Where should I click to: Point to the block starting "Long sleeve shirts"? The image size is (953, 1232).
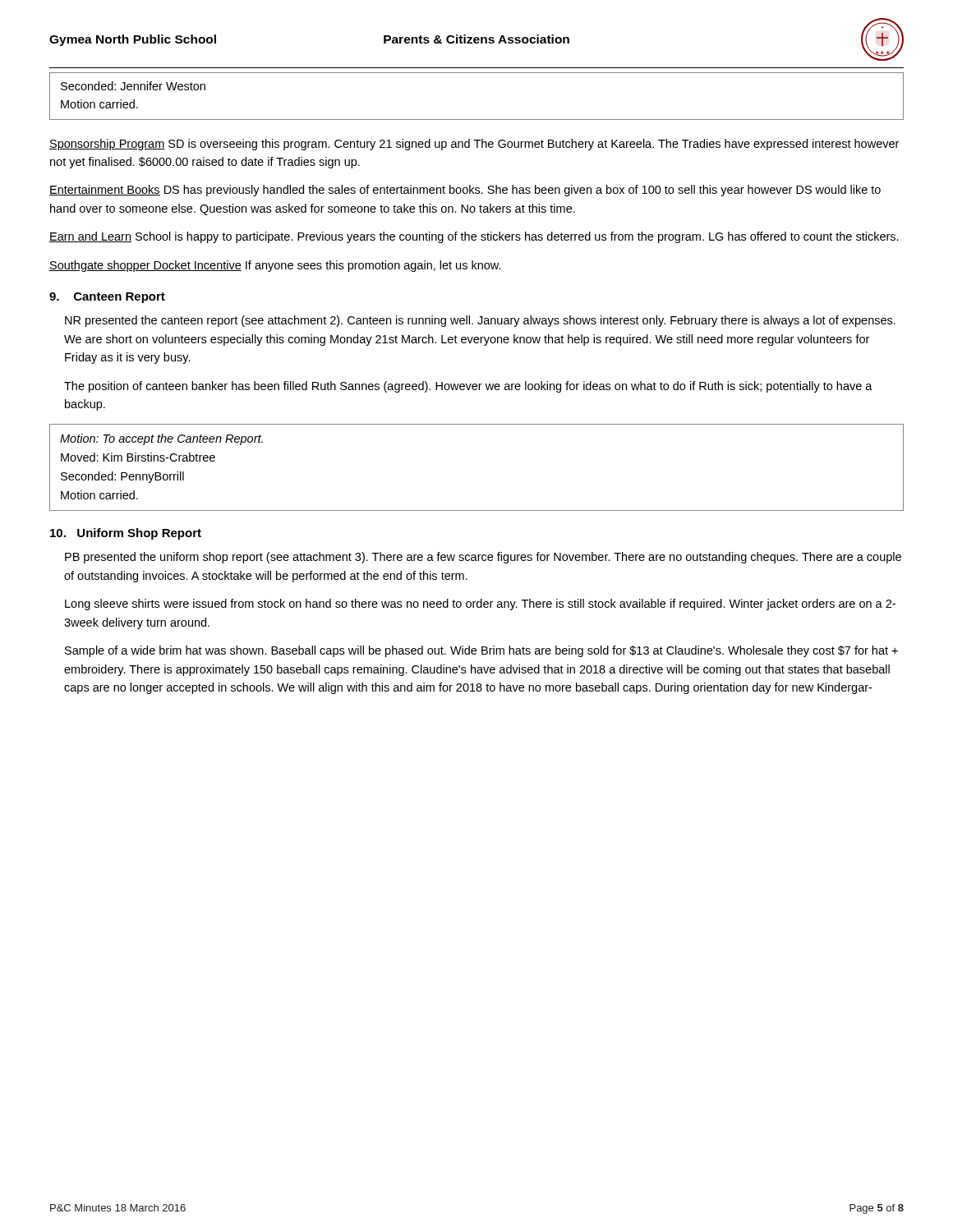coord(480,613)
